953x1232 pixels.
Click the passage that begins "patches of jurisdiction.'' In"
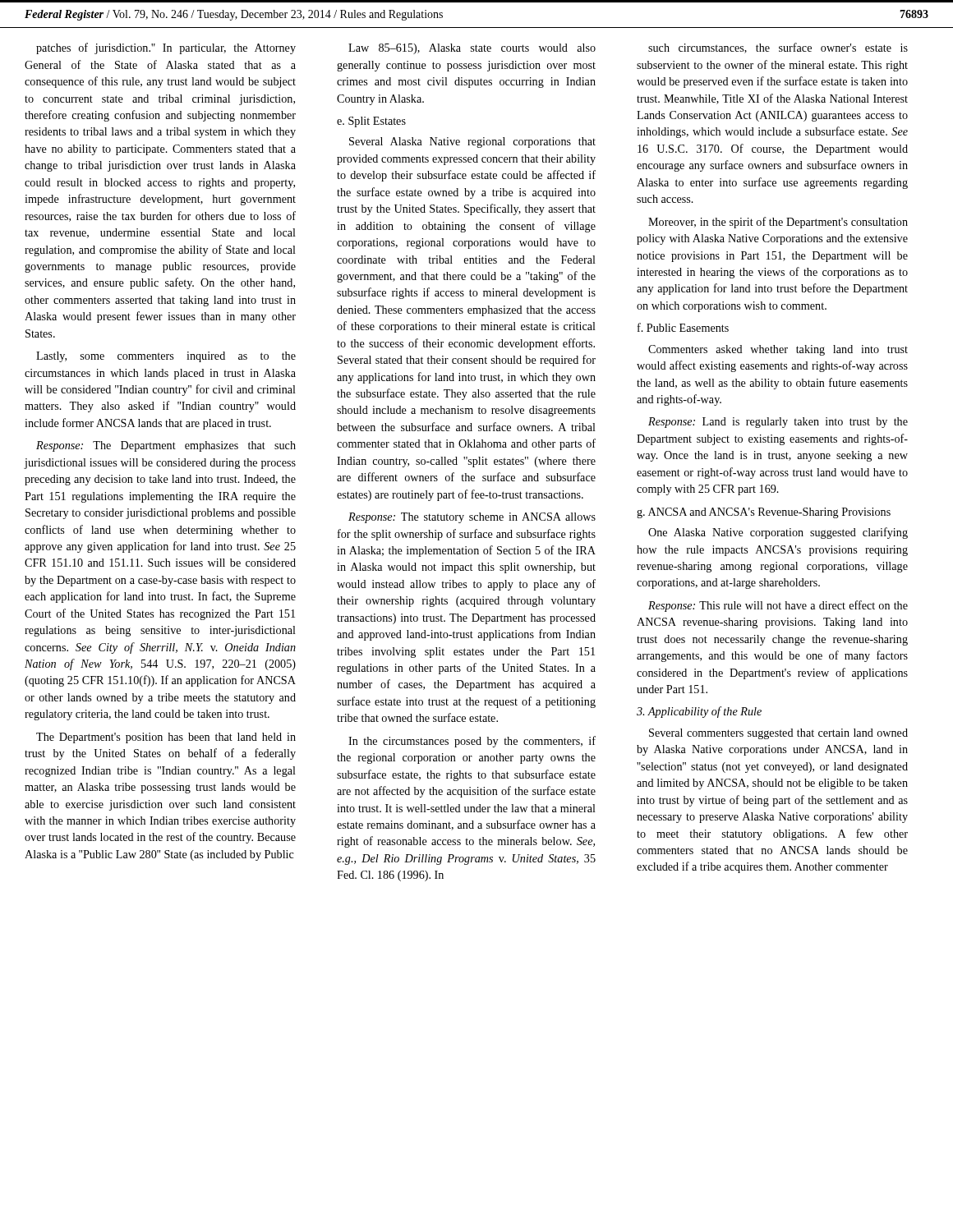coord(160,191)
